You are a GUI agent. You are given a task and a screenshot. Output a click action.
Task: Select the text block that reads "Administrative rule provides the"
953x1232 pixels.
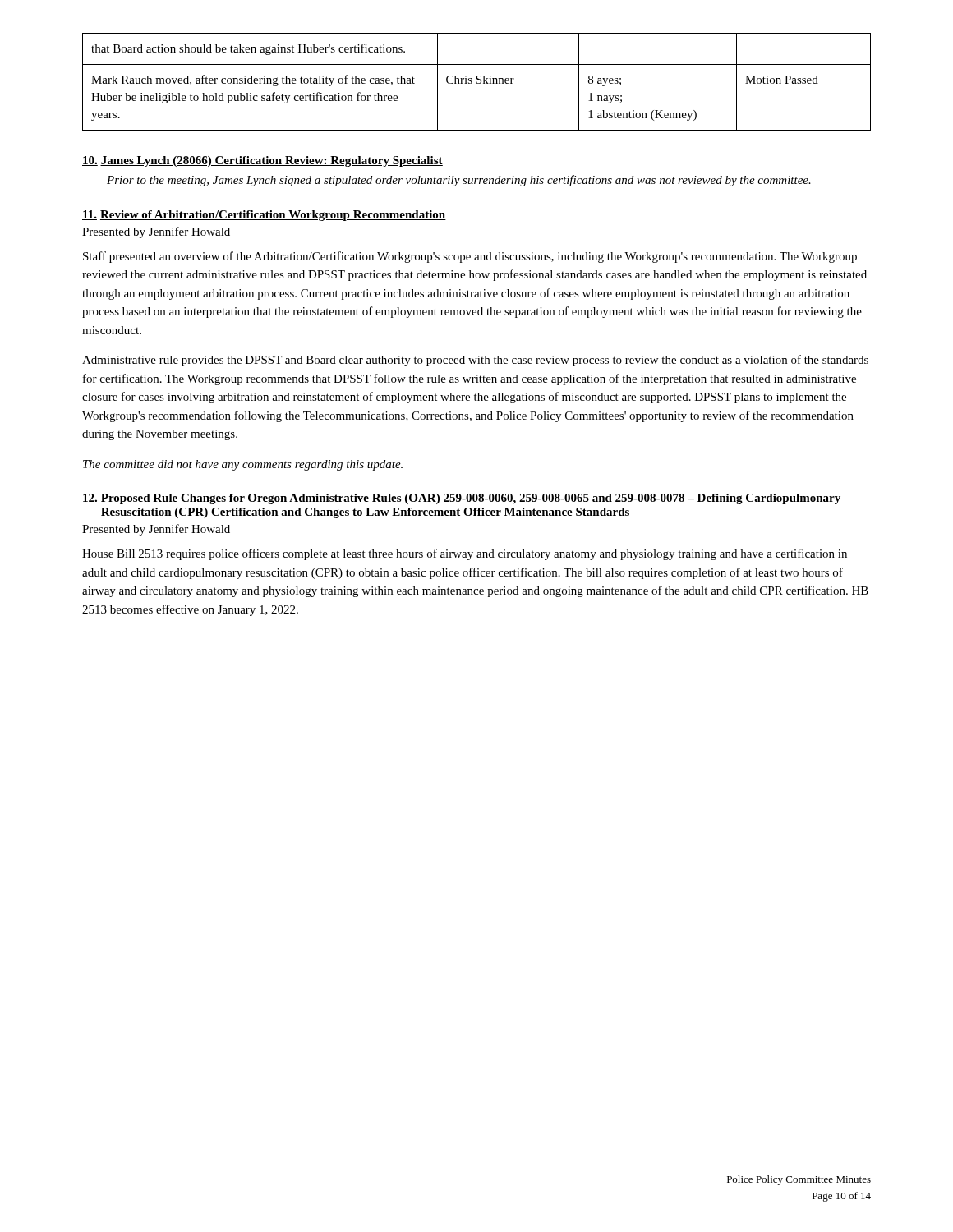point(475,397)
